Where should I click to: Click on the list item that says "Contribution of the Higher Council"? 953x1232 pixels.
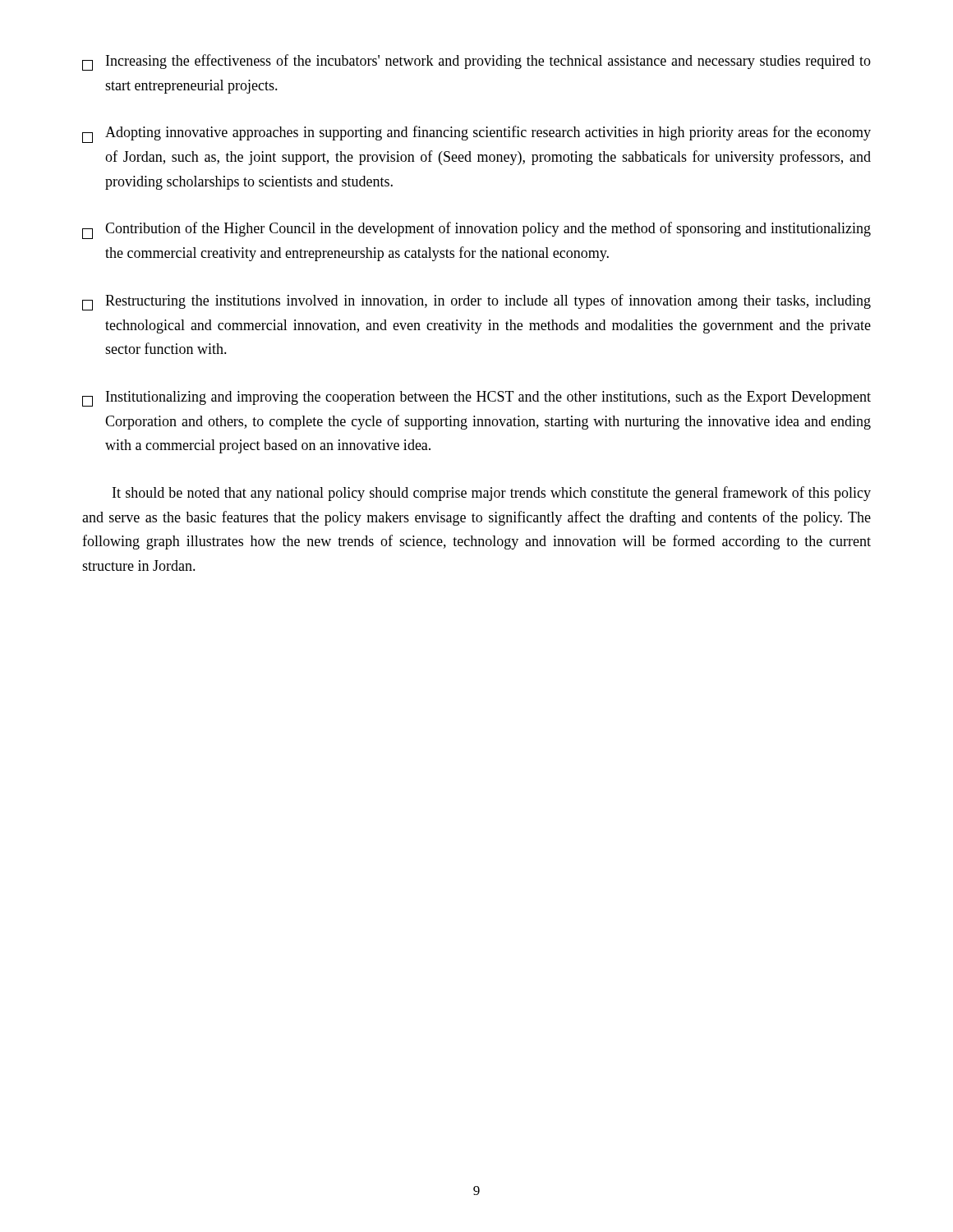(476, 242)
